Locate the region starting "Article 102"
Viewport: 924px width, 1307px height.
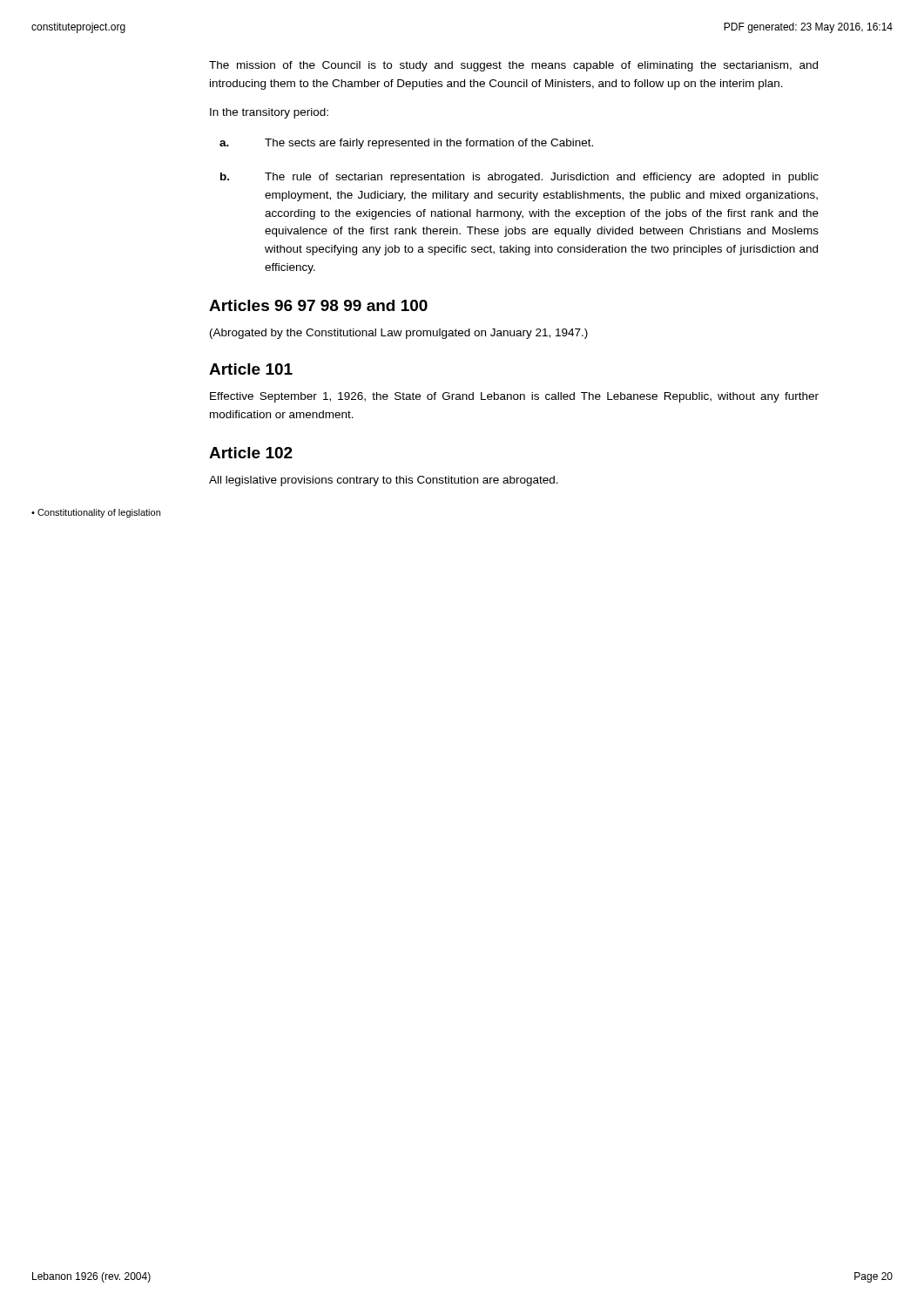(251, 453)
